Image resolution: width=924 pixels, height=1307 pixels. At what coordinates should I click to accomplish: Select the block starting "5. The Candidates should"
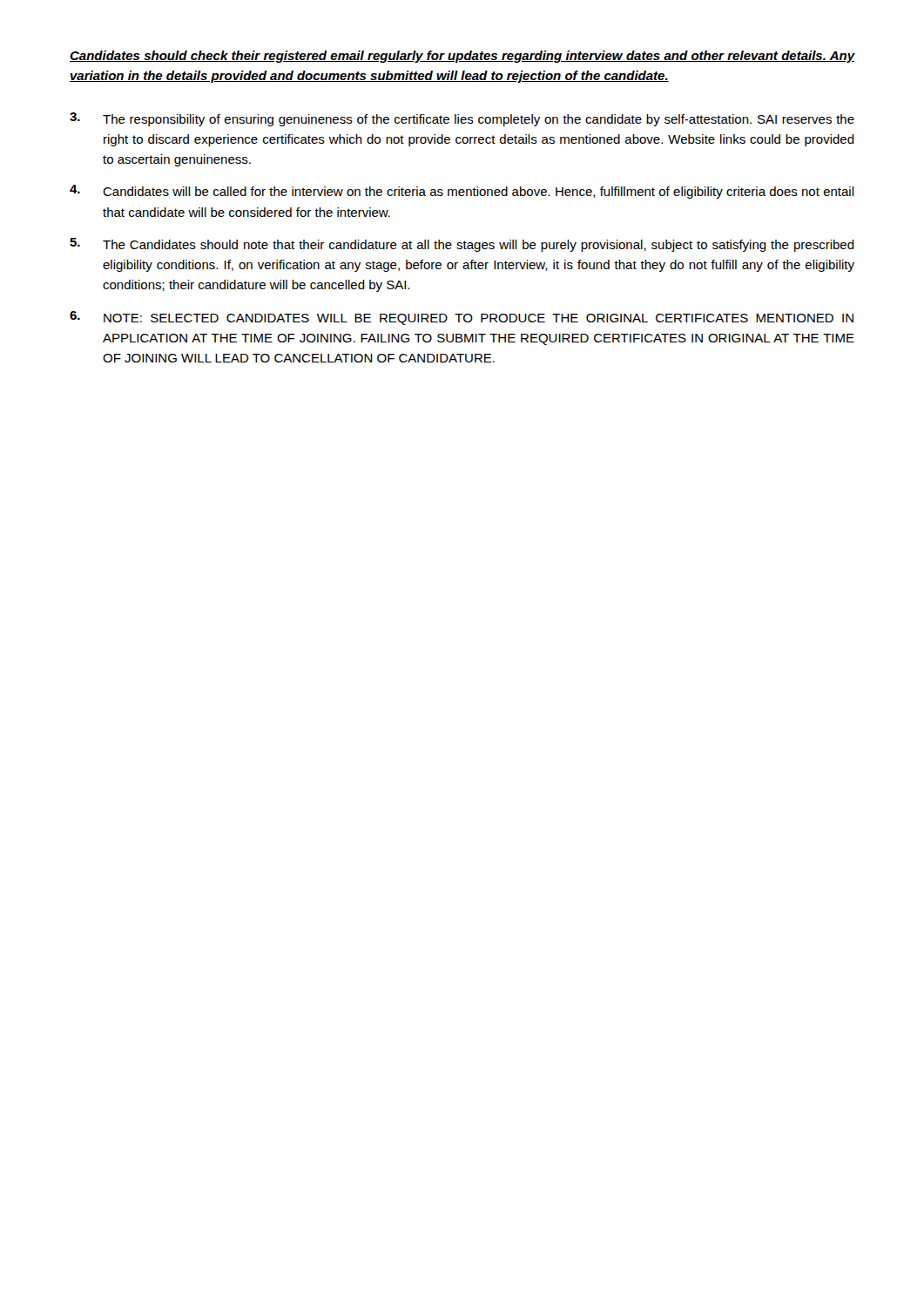pos(462,265)
